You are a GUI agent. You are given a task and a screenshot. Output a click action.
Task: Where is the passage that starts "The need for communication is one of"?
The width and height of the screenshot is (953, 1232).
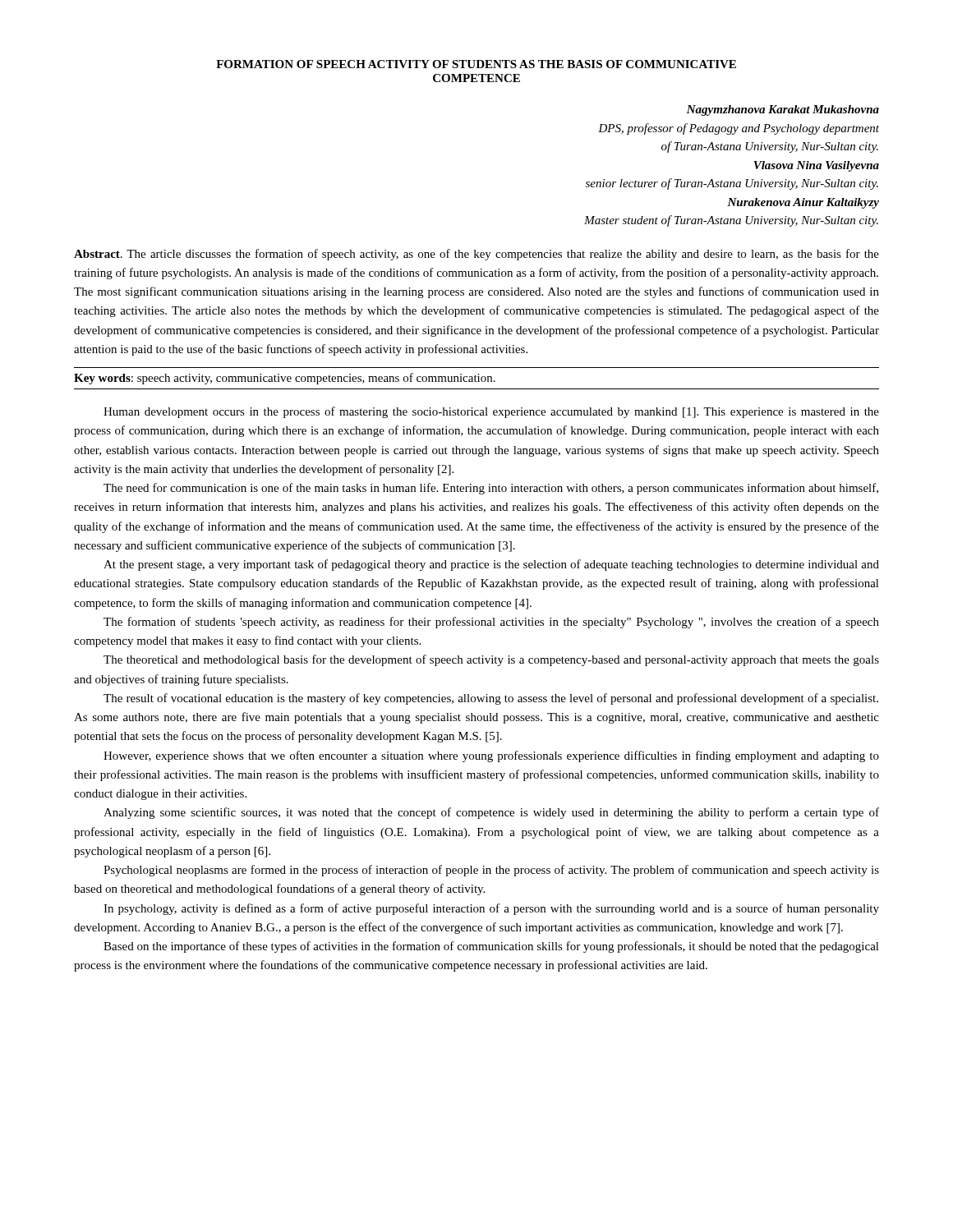[476, 517]
